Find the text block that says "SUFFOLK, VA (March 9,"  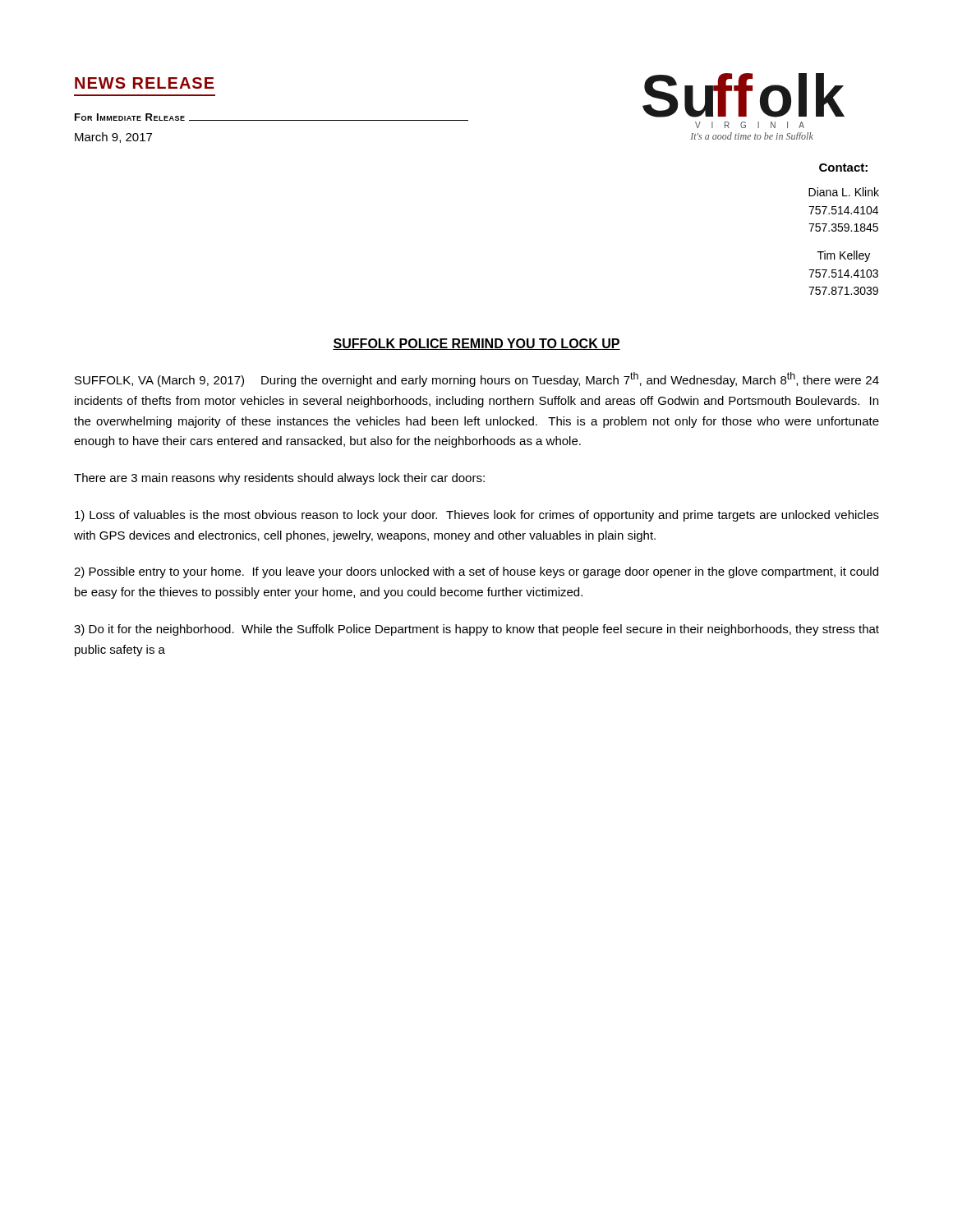pyautogui.click(x=476, y=409)
